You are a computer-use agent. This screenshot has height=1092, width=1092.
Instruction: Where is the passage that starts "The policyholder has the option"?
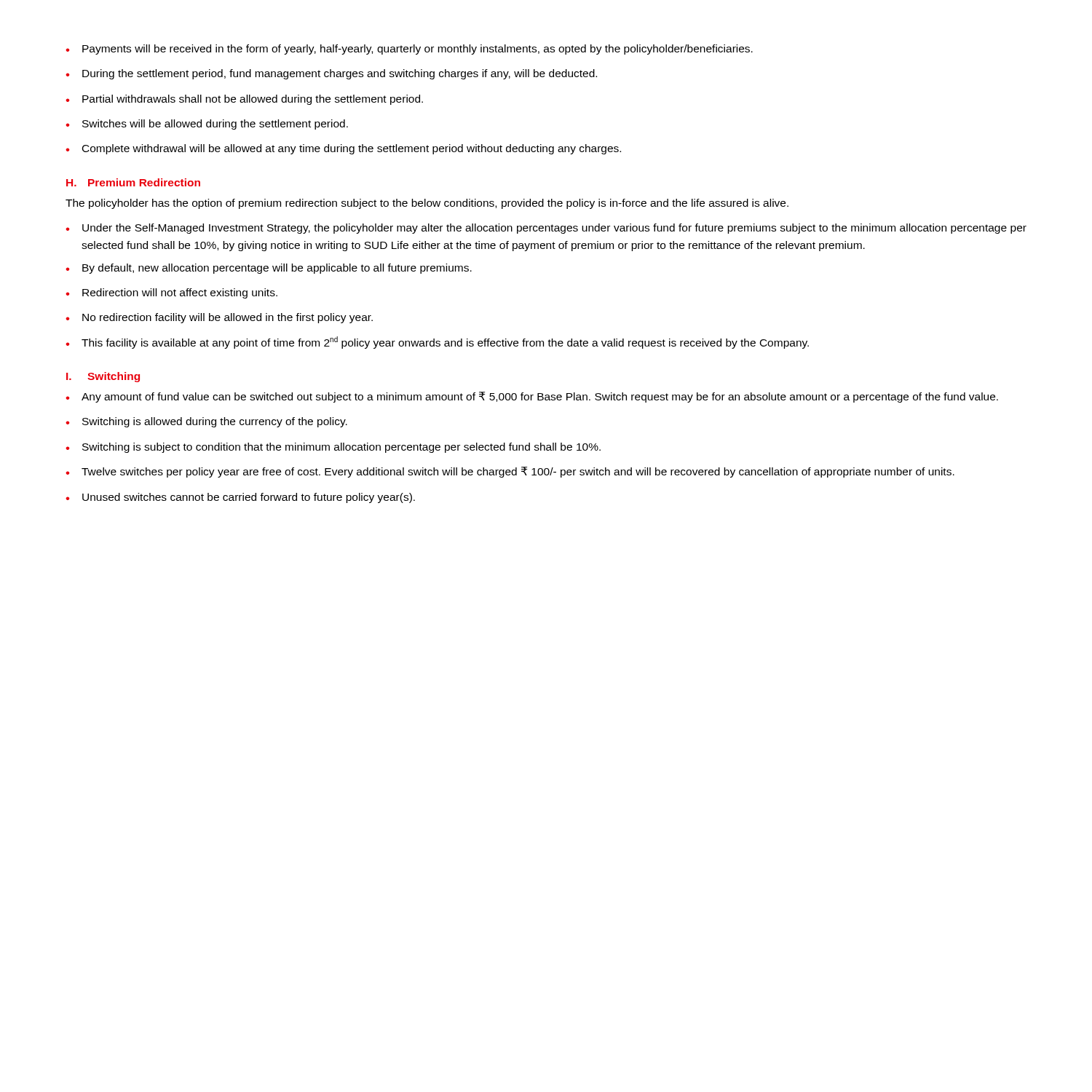point(427,203)
